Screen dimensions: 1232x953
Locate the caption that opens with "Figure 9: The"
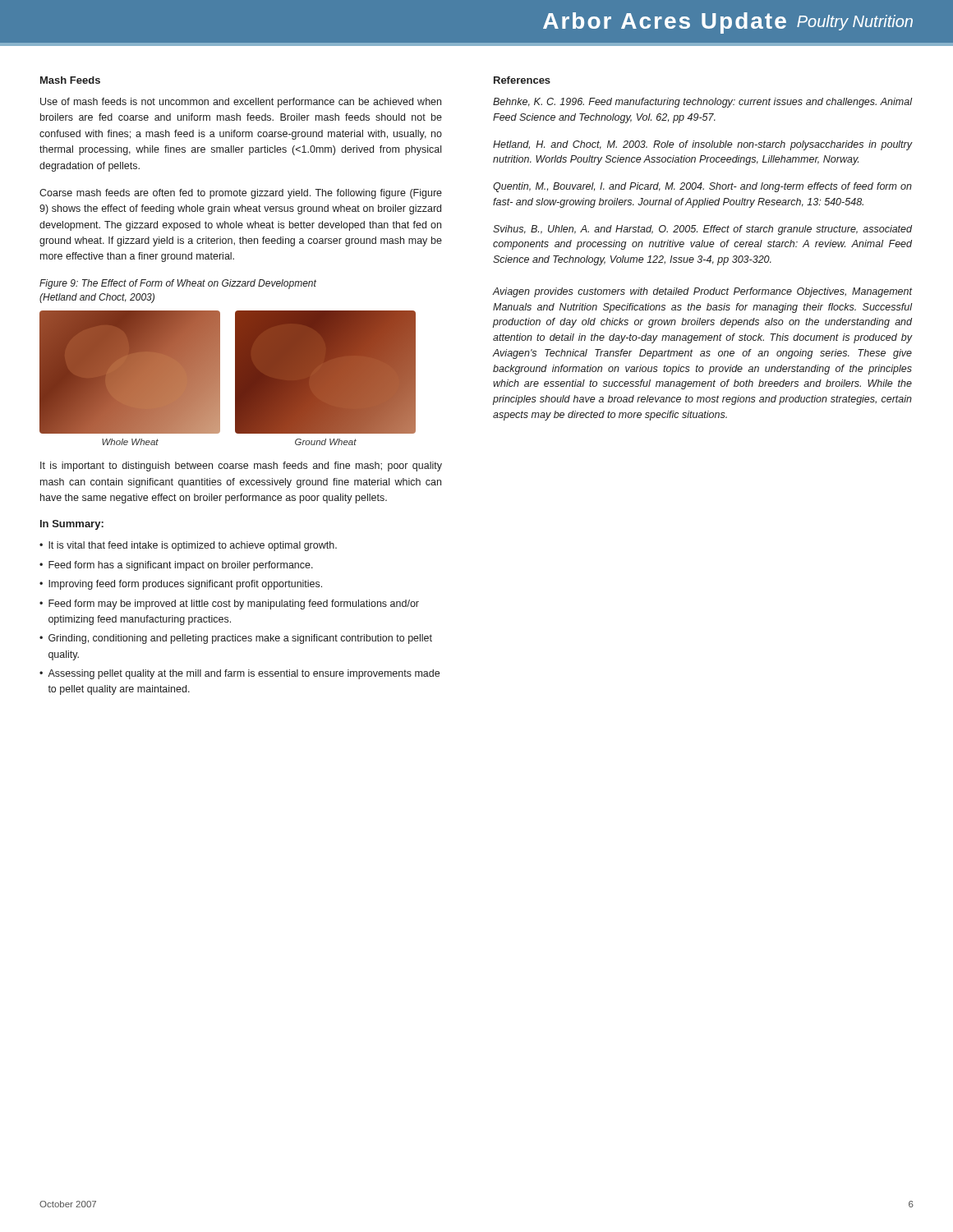point(178,290)
